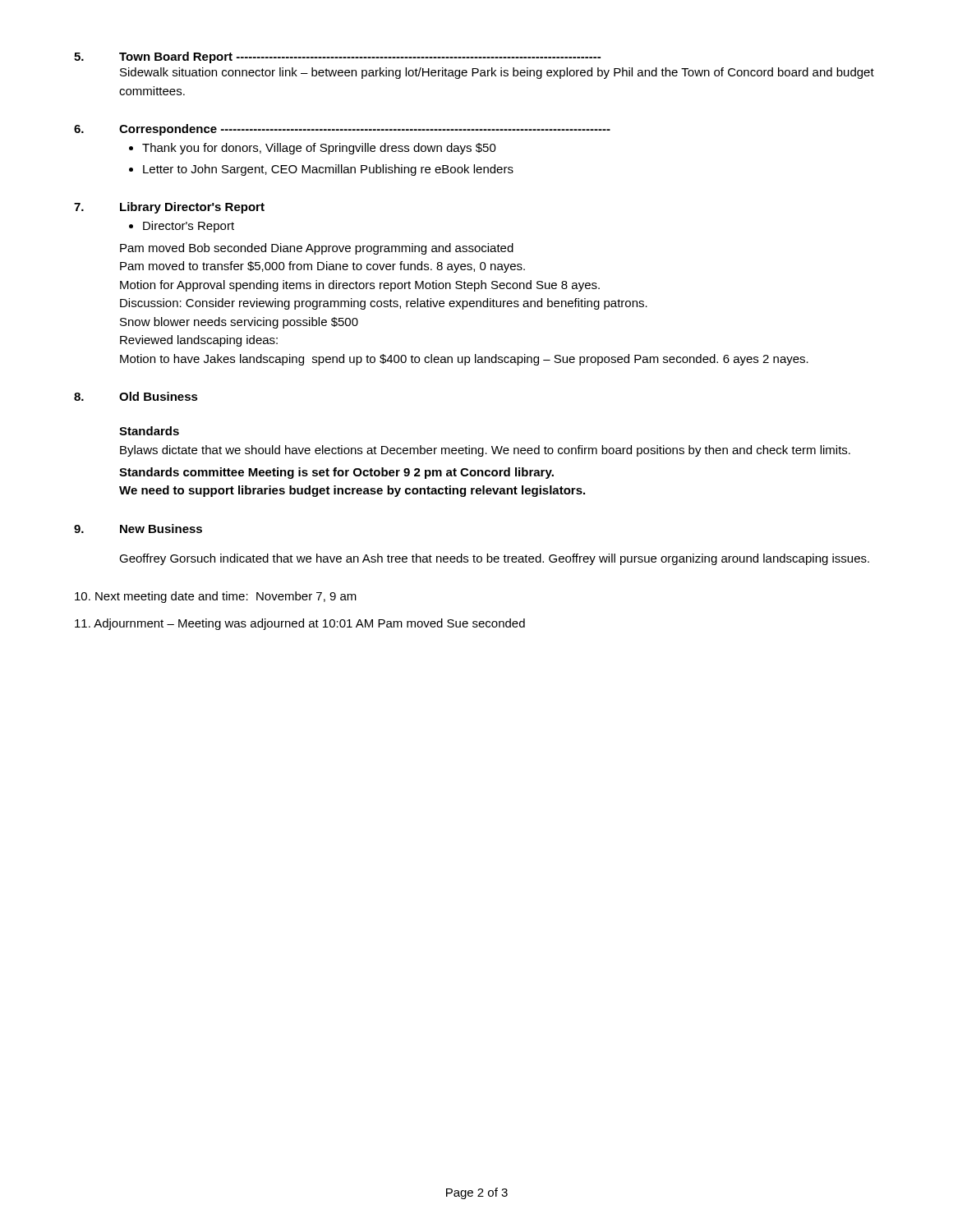Screen dimensions: 1232x953
Task: Navigate to the passage starting "Letter to John Sargent, CEO"
Action: coord(328,168)
